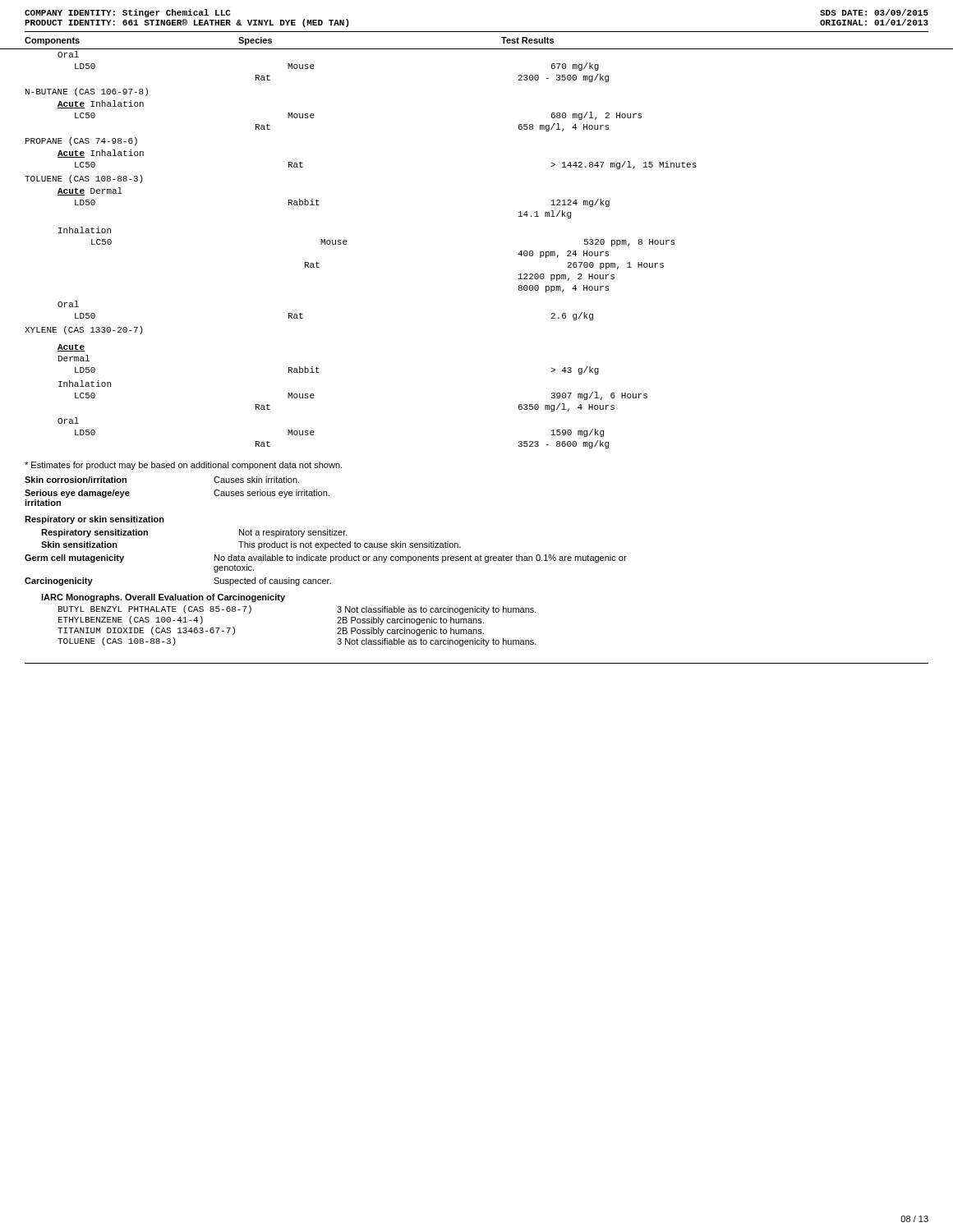
Task: Select the list item that reads "ETHYLBENZENE (CAS 100-41-4) 2B Possibly carcinogenic to humans."
Action: pyautogui.click(x=493, y=620)
